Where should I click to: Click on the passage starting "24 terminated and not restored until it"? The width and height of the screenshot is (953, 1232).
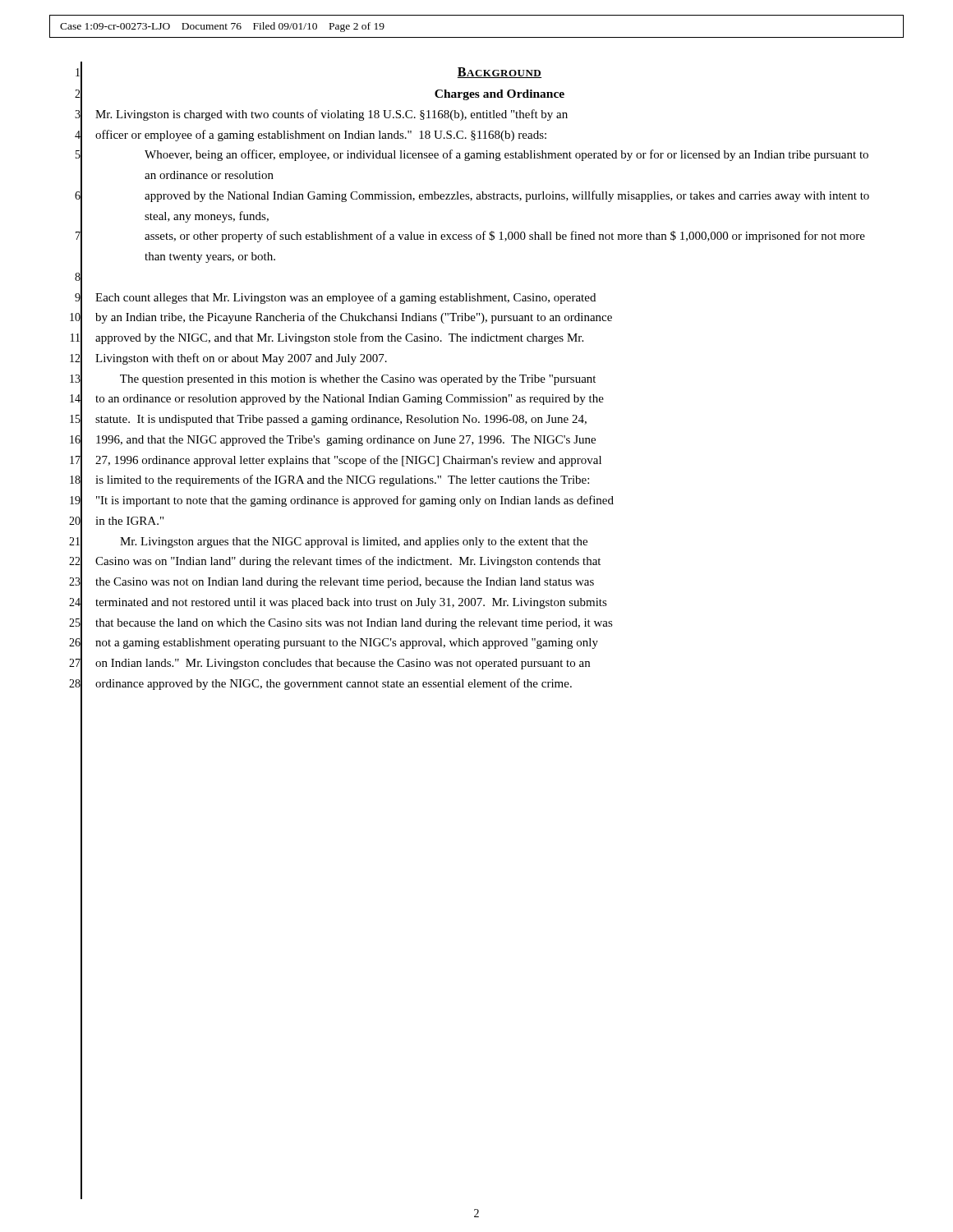(476, 602)
